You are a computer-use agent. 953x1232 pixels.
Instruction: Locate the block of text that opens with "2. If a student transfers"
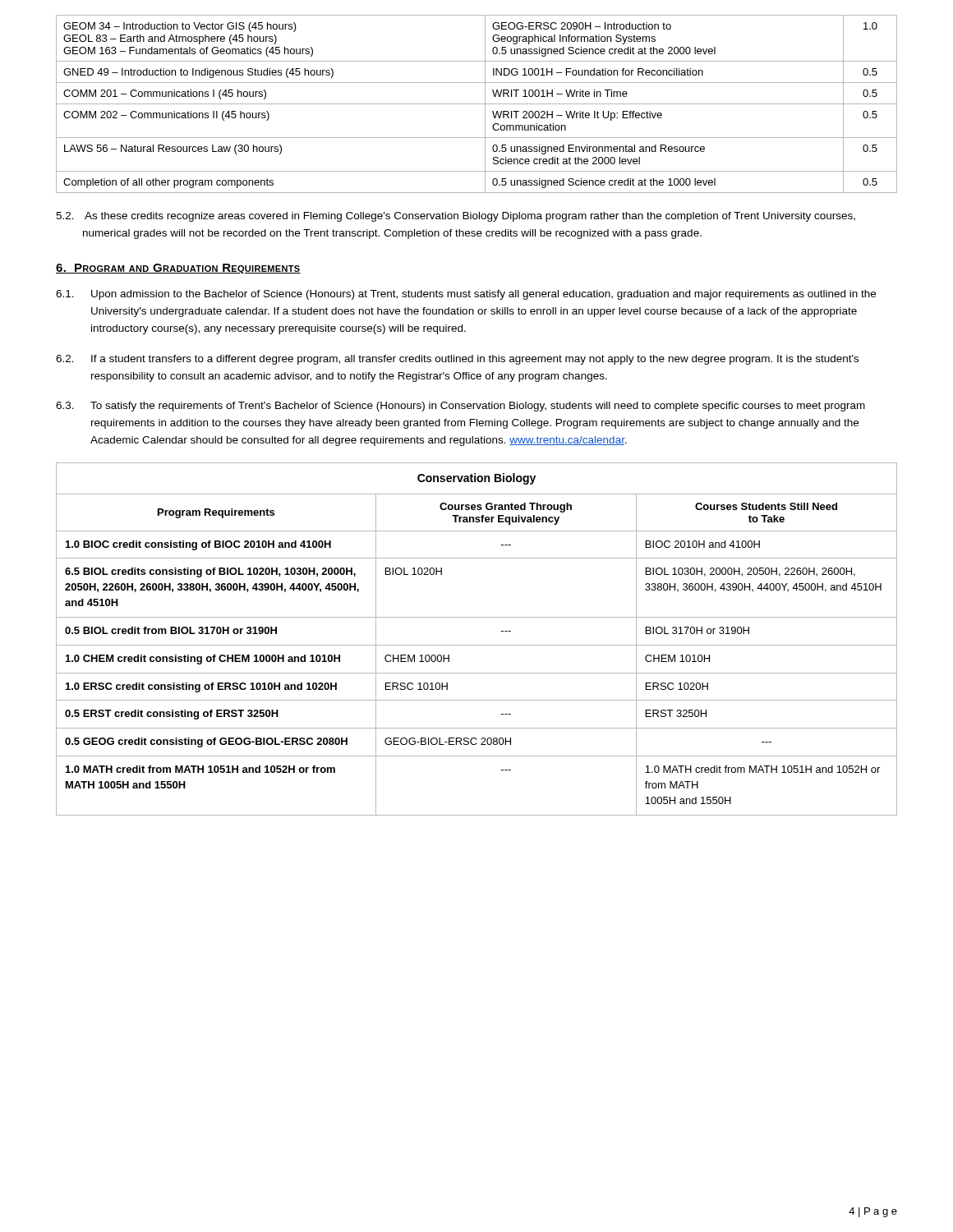458,366
